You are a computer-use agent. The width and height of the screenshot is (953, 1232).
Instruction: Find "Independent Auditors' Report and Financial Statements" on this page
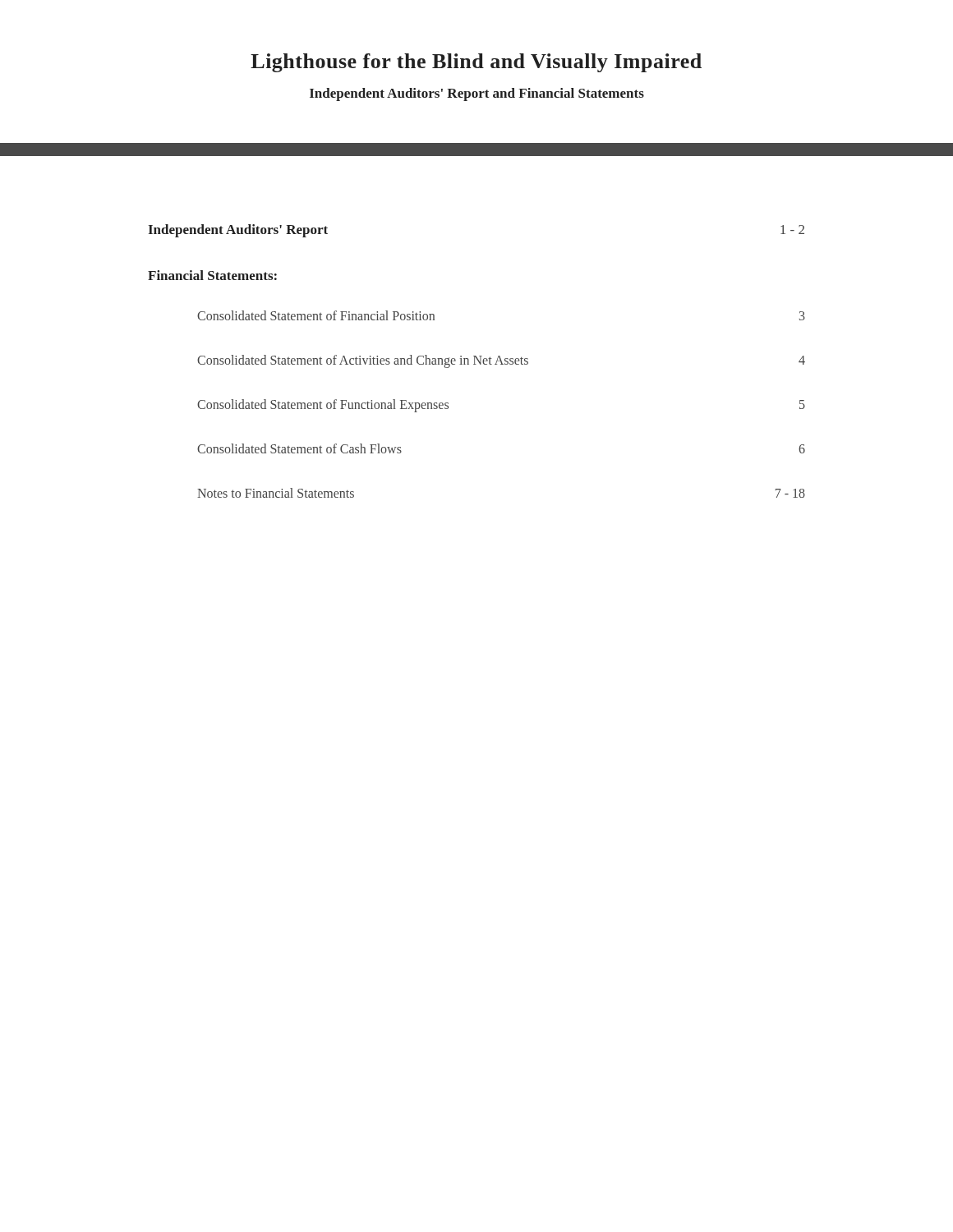click(476, 93)
